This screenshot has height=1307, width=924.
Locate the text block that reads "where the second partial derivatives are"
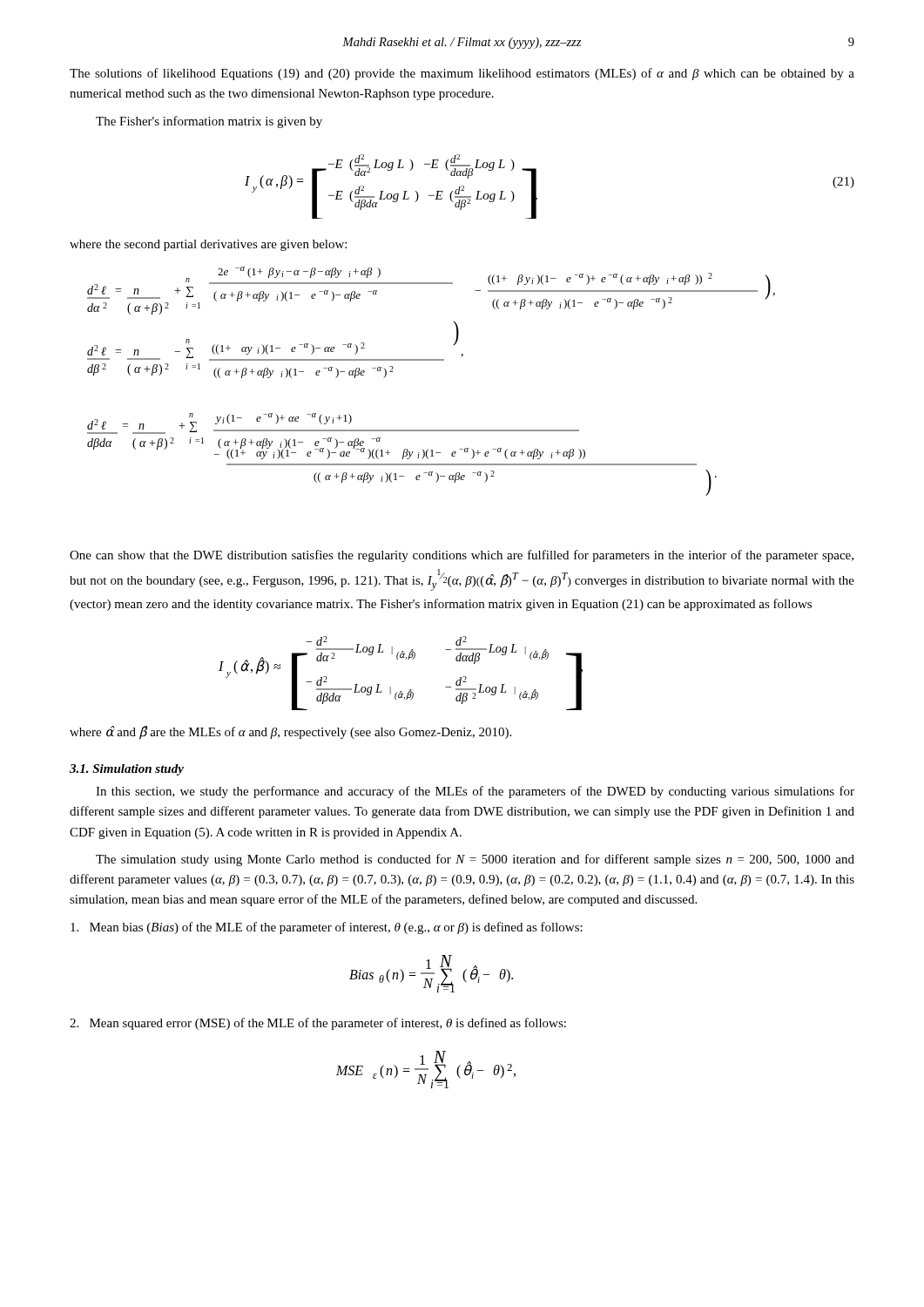[209, 244]
